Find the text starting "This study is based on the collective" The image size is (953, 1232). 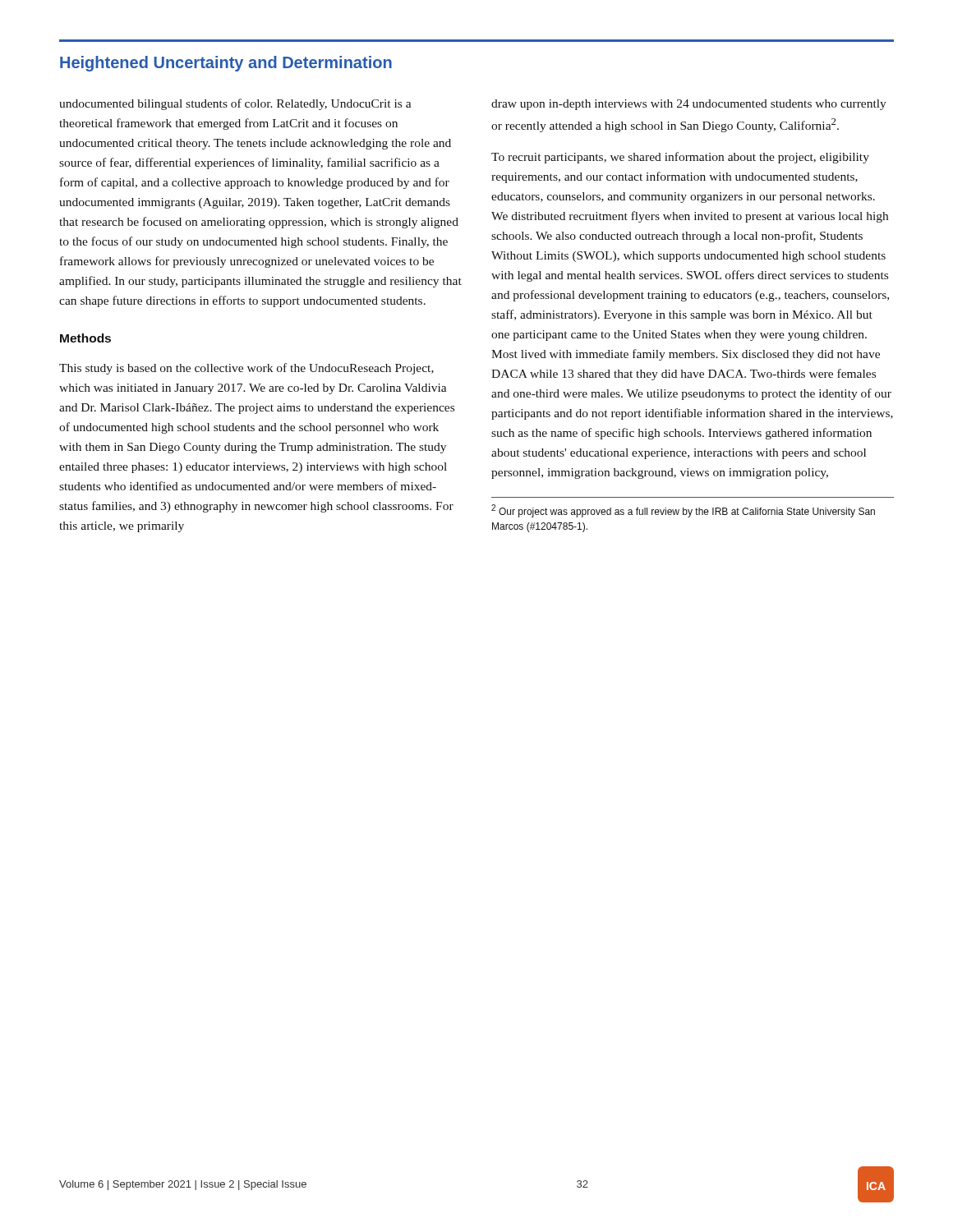click(x=260, y=447)
